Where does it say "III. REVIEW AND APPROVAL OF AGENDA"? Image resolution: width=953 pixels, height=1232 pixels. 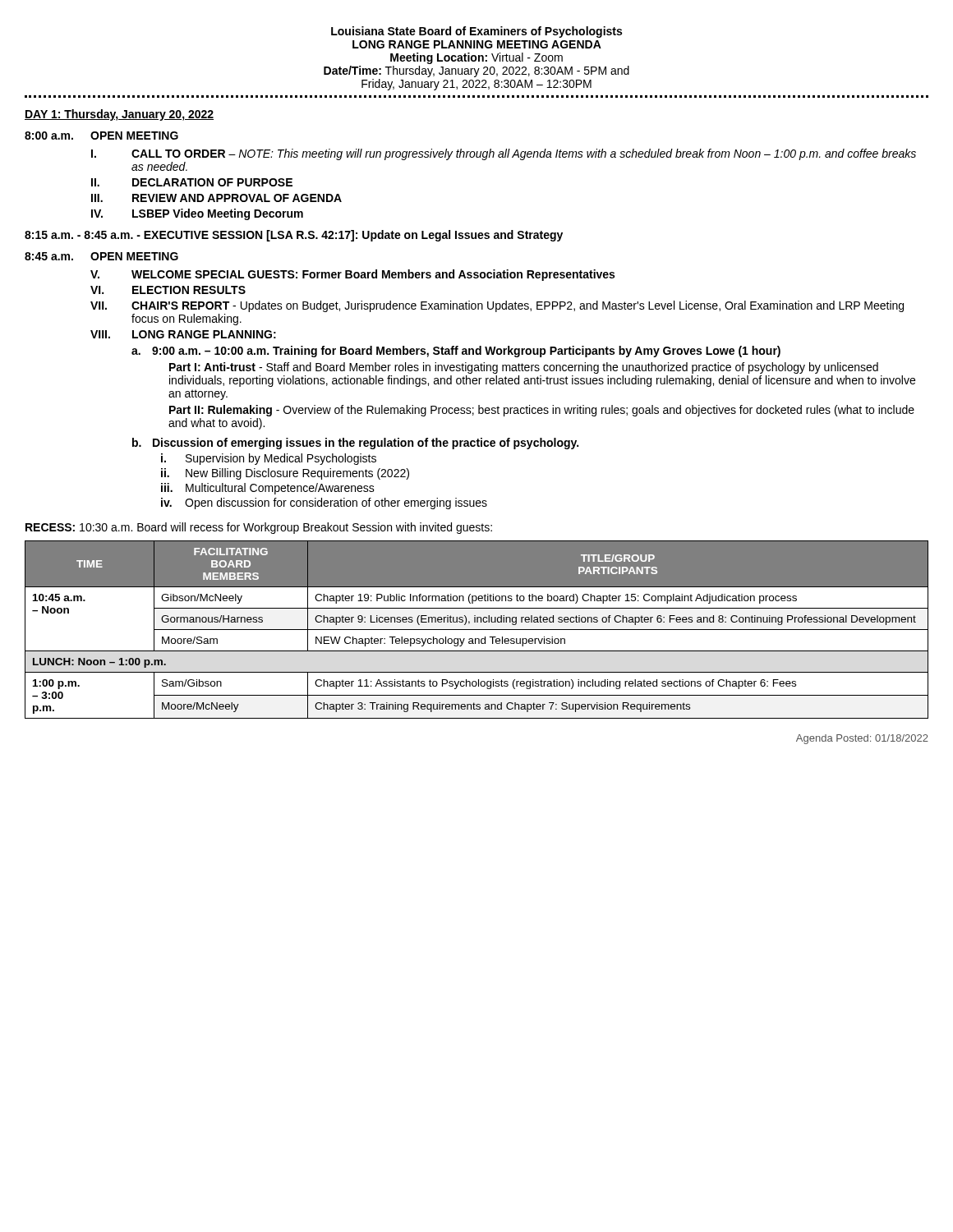point(216,198)
